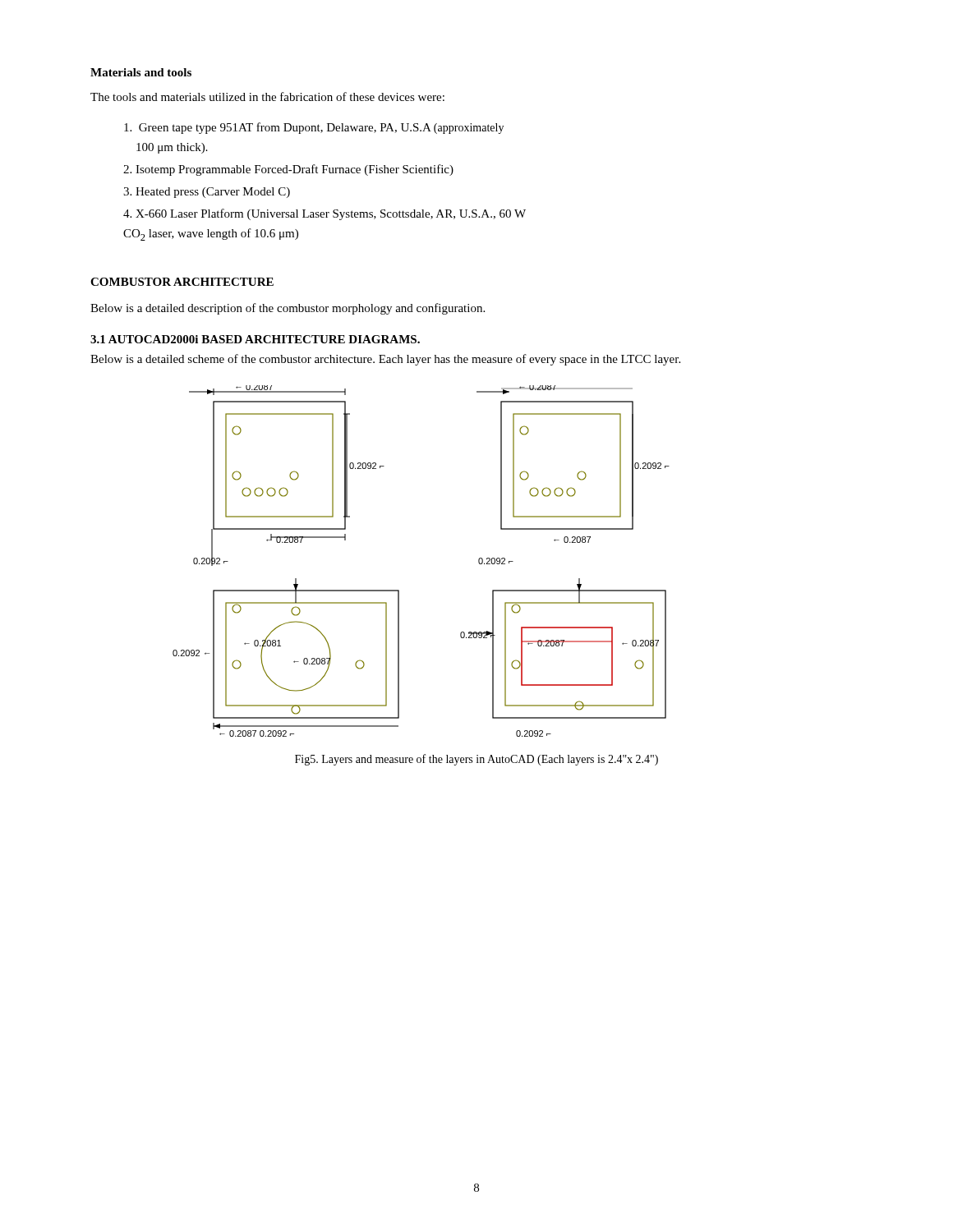The height and width of the screenshot is (1232, 953).
Task: Locate the passage starting "2. Isotemp Programmable Forced-Draft Furnace (Fisher Scientific)"
Action: (x=288, y=169)
